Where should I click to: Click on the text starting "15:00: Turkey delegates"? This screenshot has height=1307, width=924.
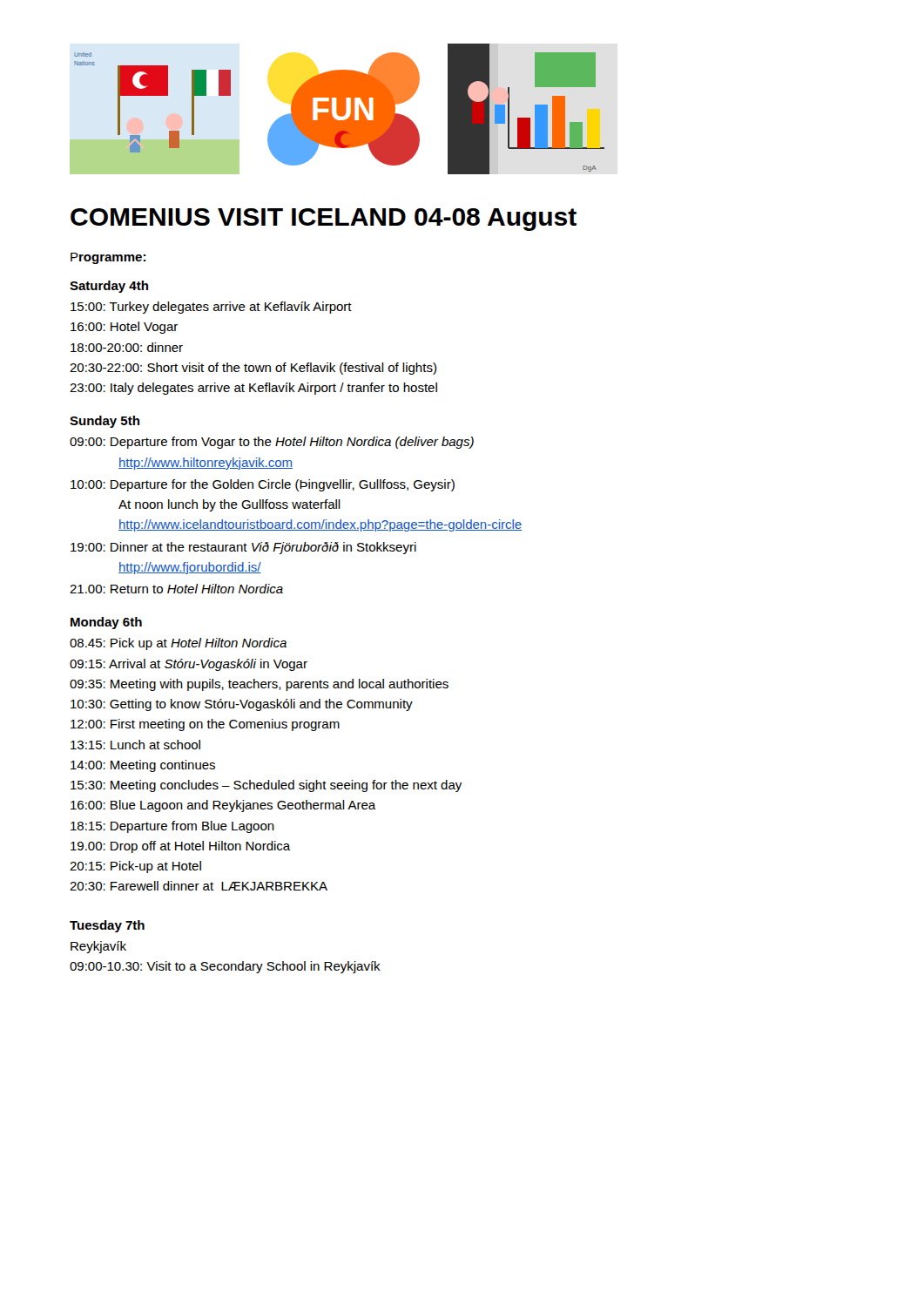[x=211, y=306]
